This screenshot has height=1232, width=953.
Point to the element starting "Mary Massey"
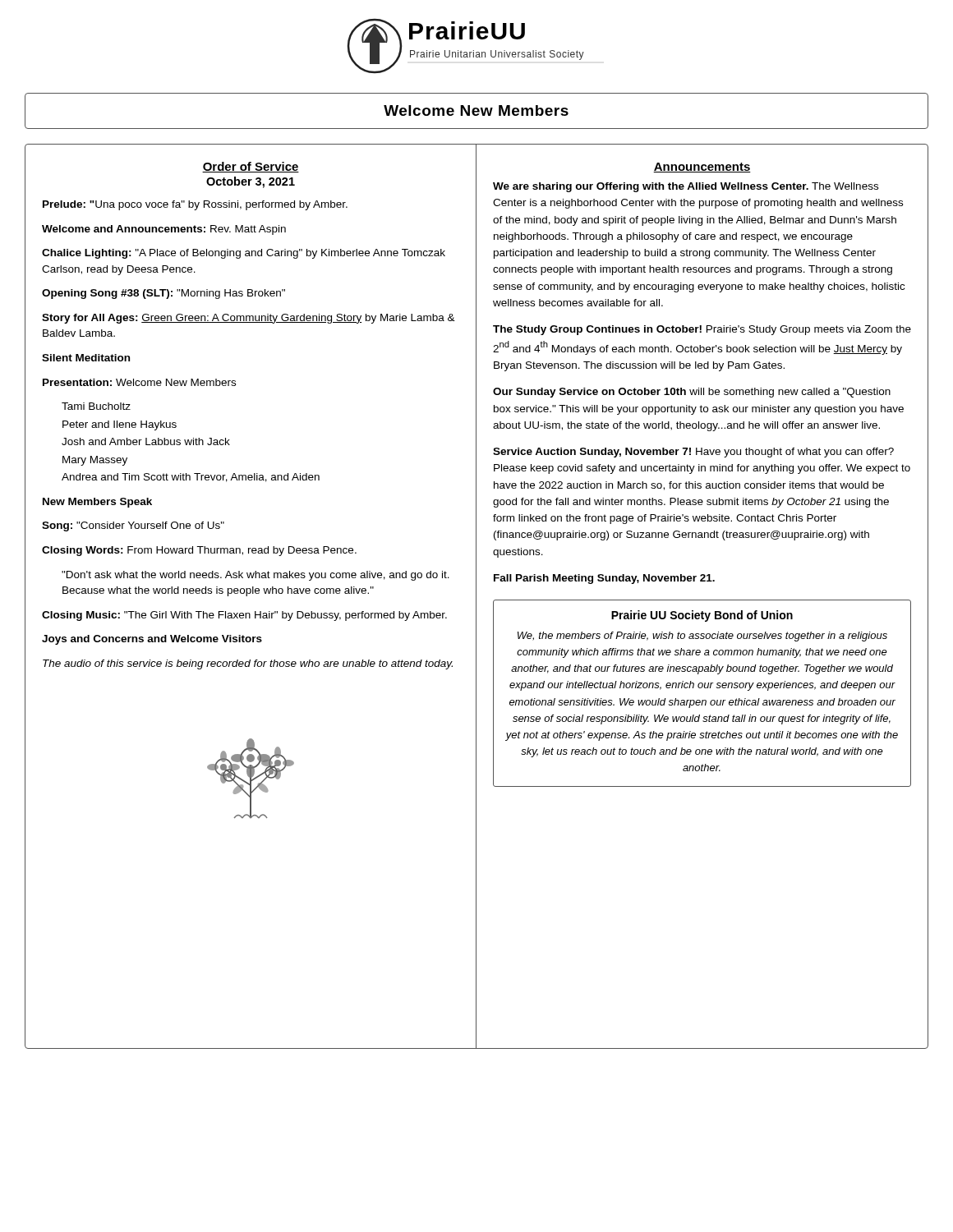(95, 459)
